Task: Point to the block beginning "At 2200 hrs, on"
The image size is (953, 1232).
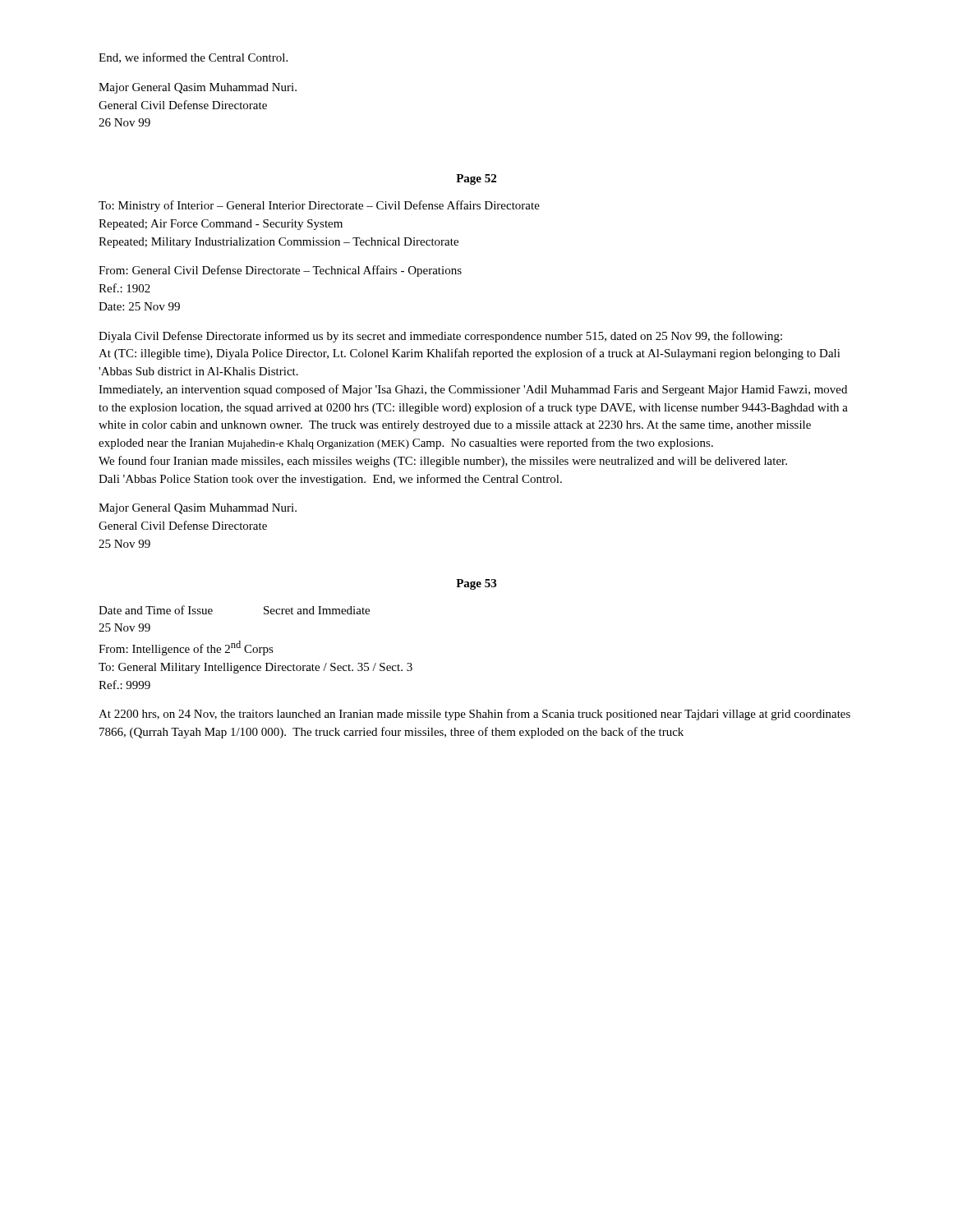Action: (x=475, y=723)
